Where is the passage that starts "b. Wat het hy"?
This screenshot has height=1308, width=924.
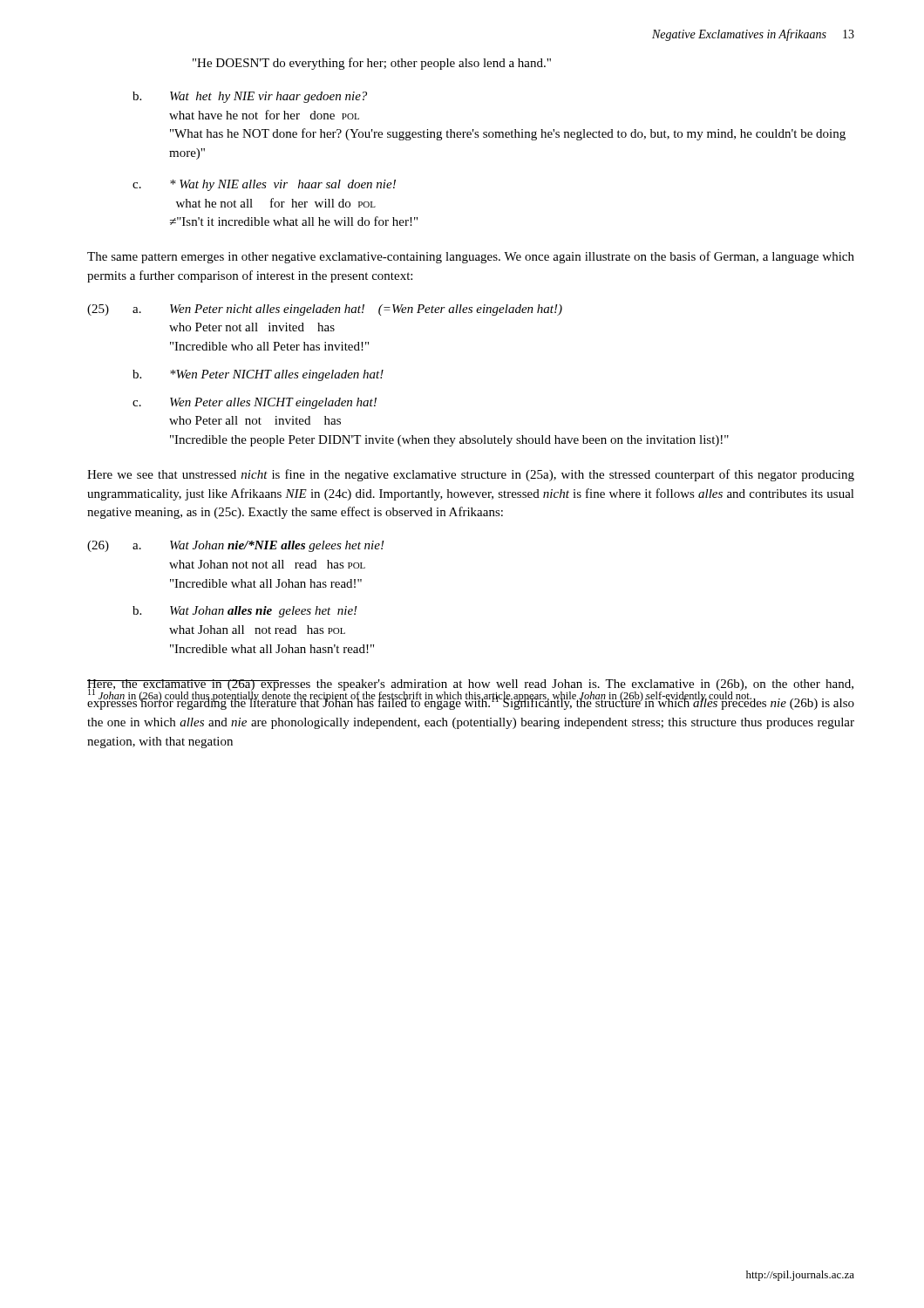[493, 125]
